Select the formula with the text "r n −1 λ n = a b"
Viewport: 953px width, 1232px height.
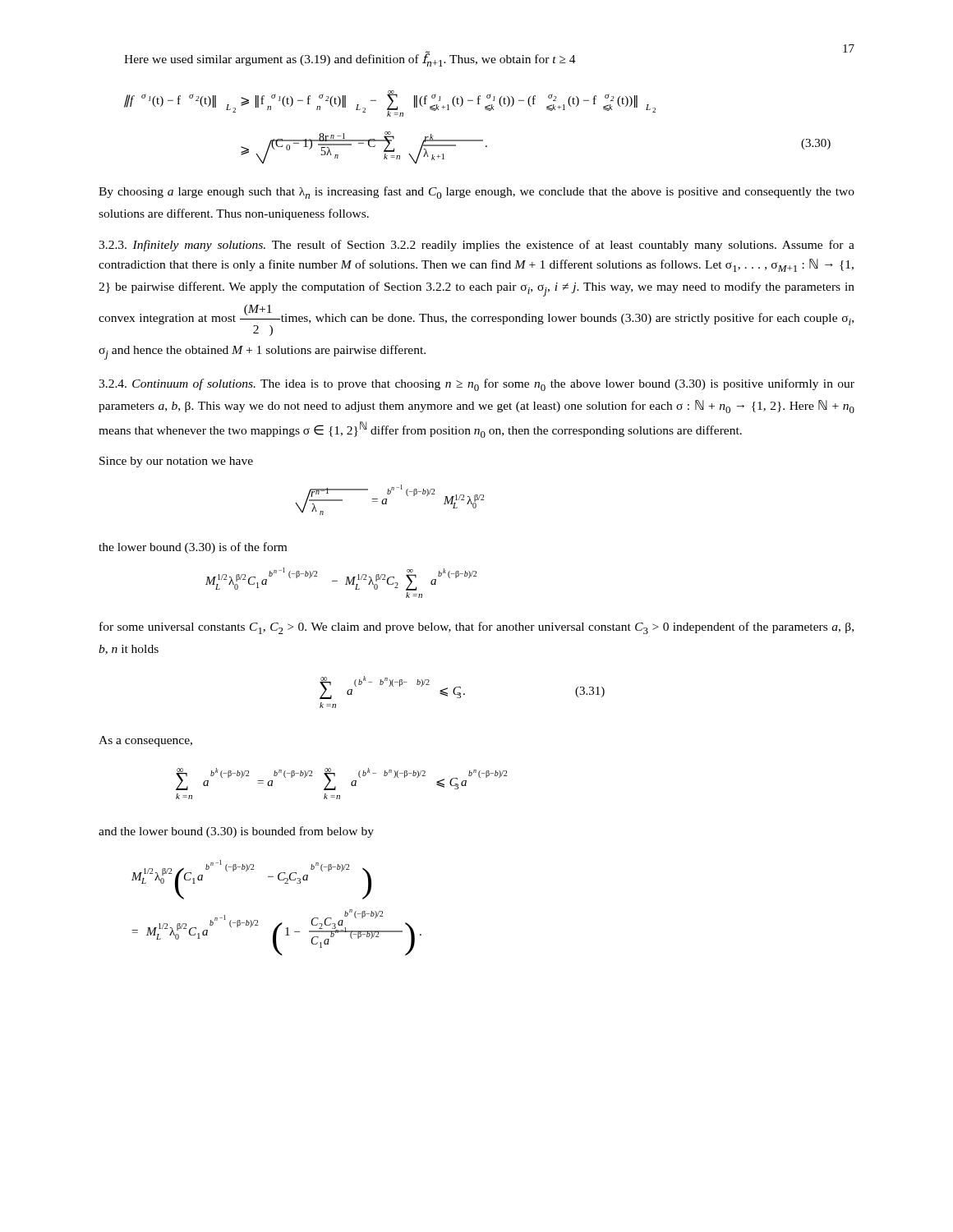pos(476,502)
